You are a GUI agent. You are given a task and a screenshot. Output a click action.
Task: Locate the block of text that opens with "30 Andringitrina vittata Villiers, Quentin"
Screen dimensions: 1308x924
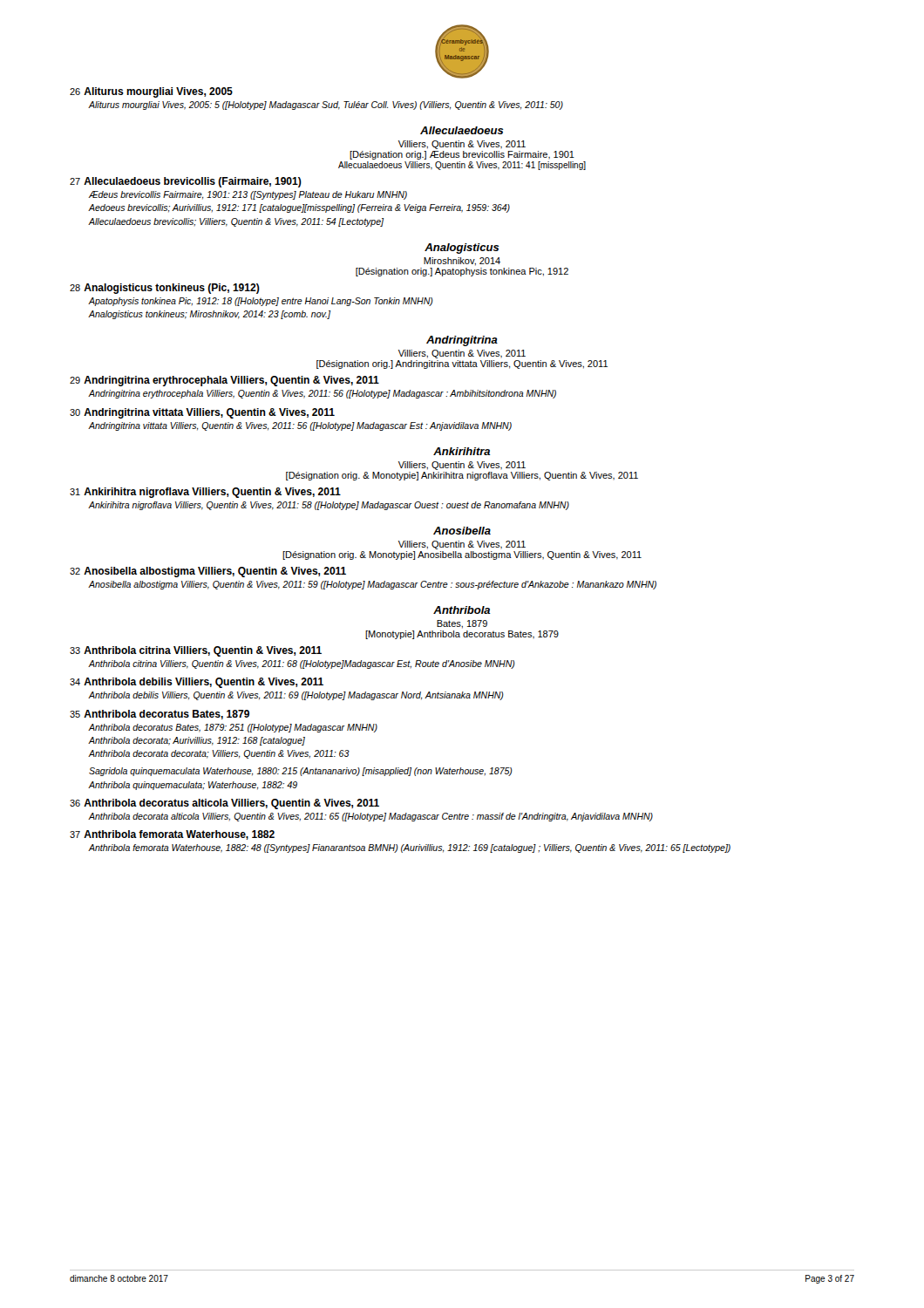[462, 419]
